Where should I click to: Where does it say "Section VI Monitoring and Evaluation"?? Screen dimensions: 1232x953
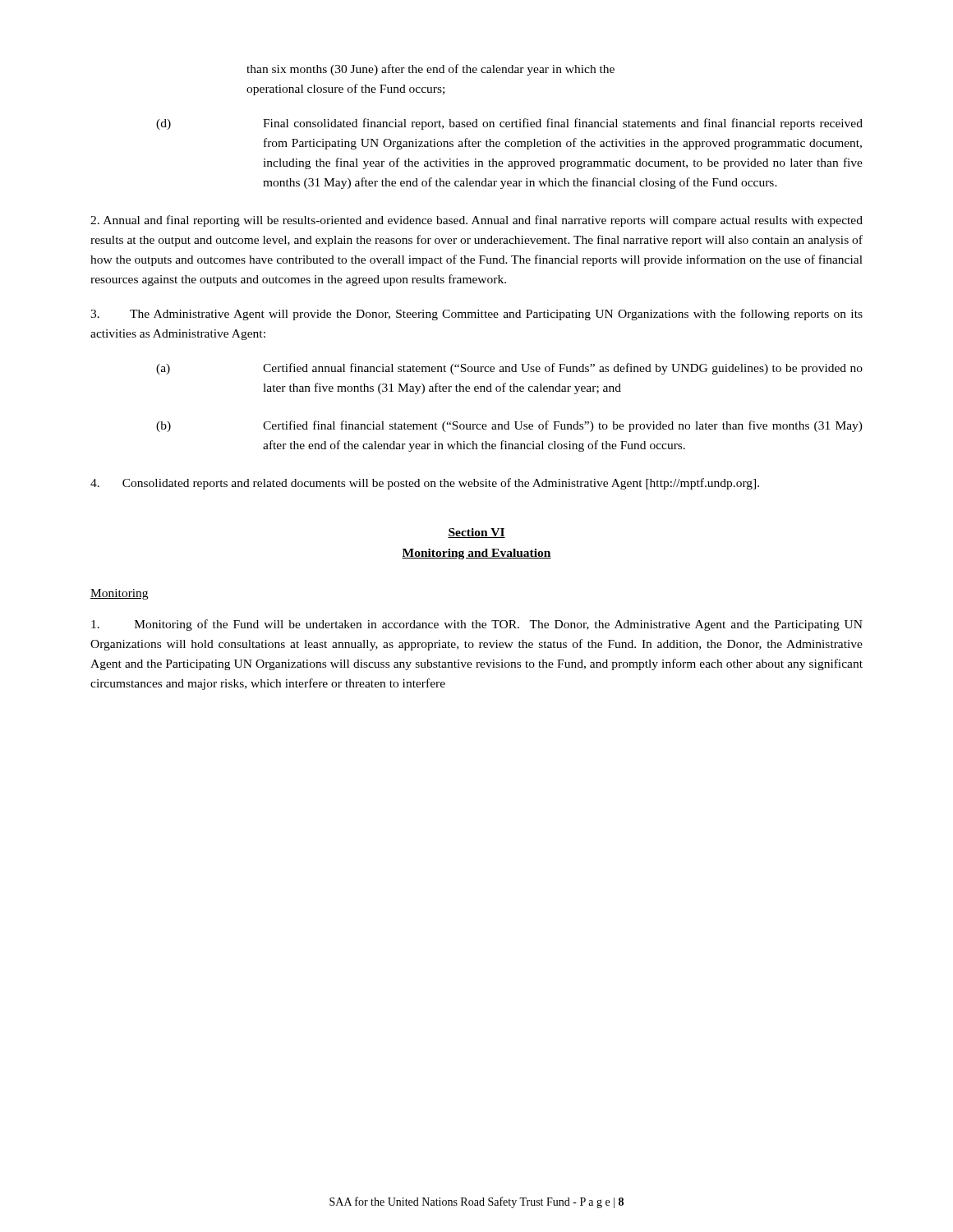coord(476,542)
